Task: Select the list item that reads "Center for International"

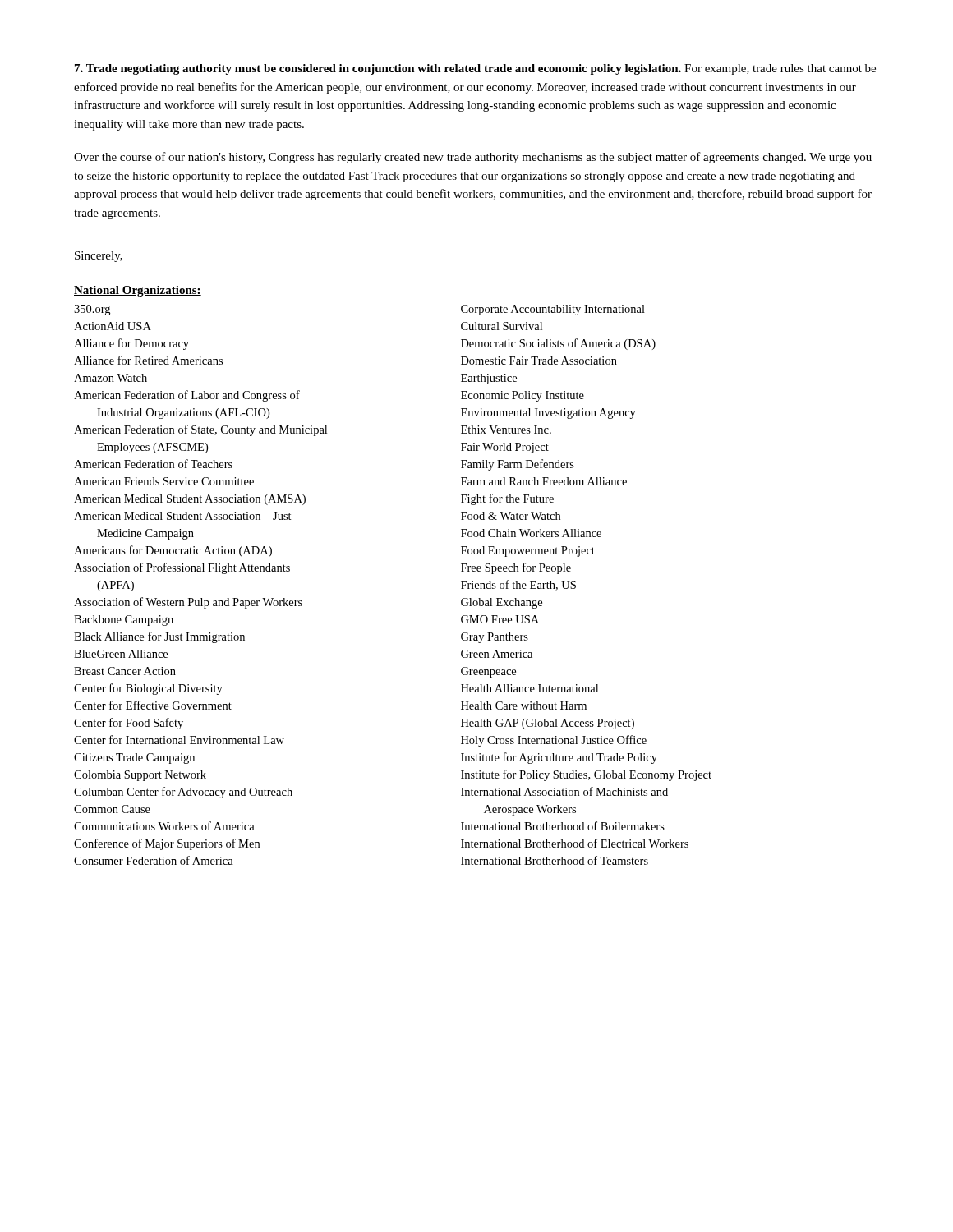Action: tap(179, 740)
